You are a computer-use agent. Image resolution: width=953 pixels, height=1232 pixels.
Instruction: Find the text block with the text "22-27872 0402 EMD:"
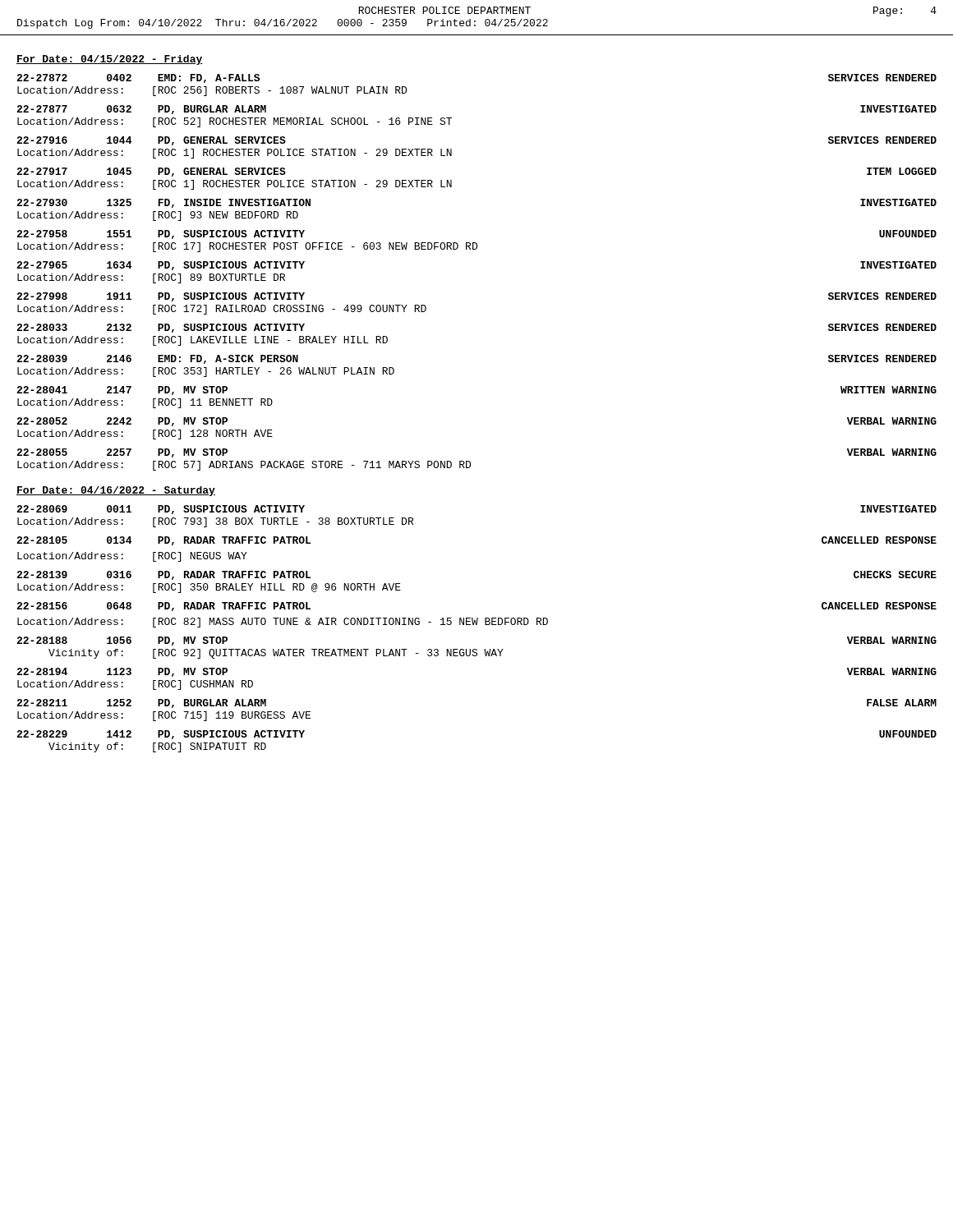tap(39, 78)
